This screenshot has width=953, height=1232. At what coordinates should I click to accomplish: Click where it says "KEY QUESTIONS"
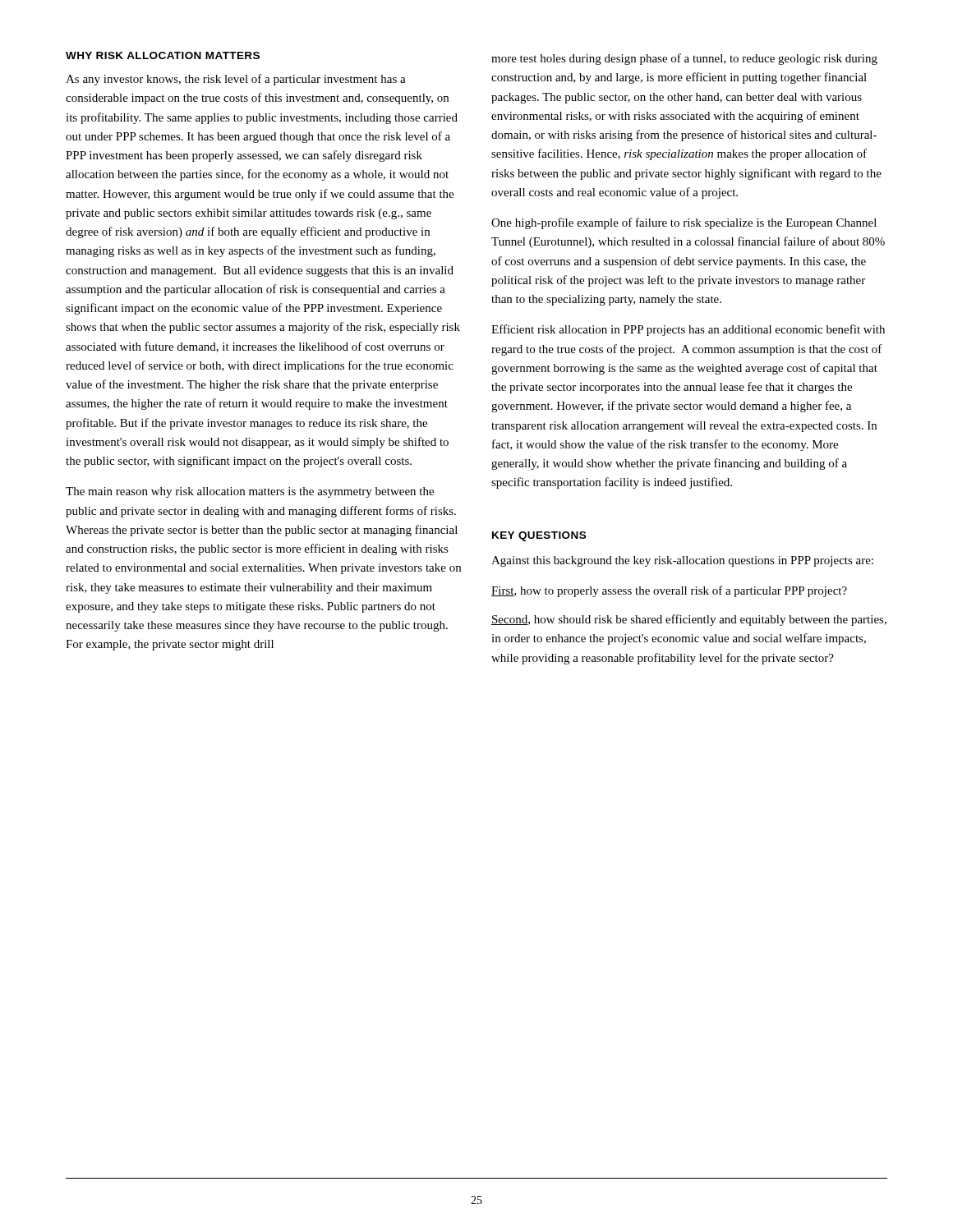click(539, 535)
